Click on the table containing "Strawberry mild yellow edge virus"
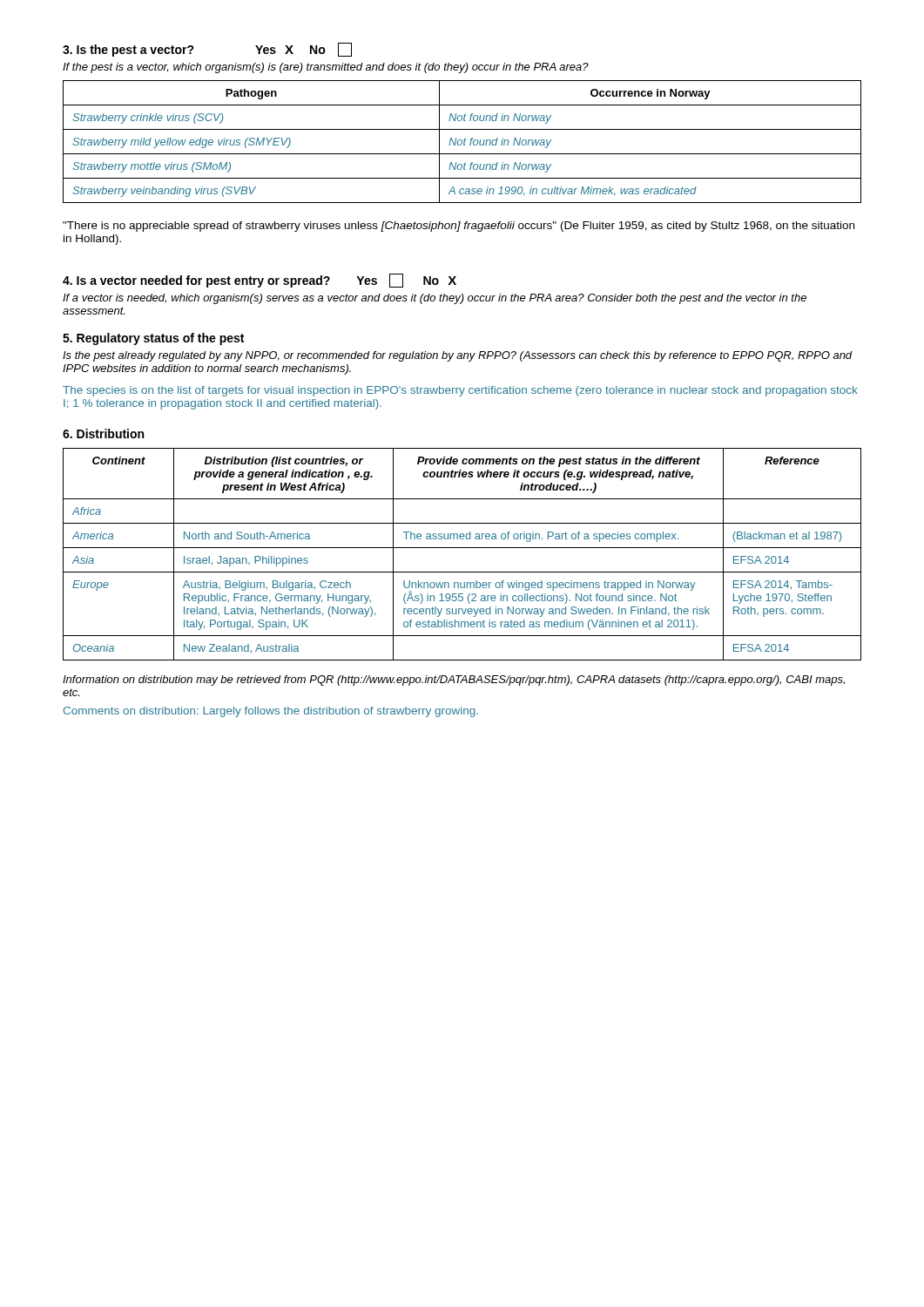 click(x=462, y=142)
